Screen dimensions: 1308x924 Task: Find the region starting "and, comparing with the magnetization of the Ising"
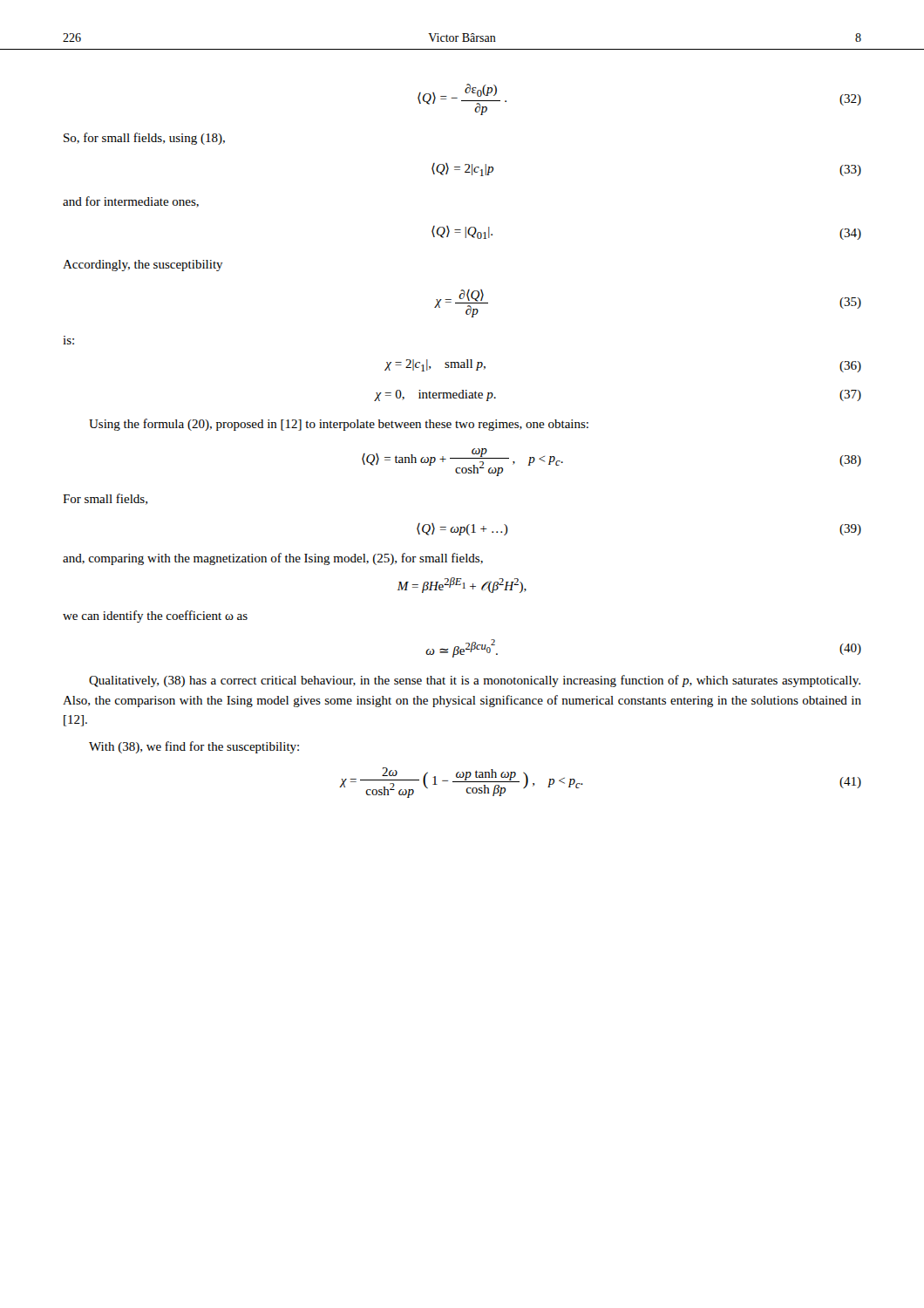(x=273, y=558)
